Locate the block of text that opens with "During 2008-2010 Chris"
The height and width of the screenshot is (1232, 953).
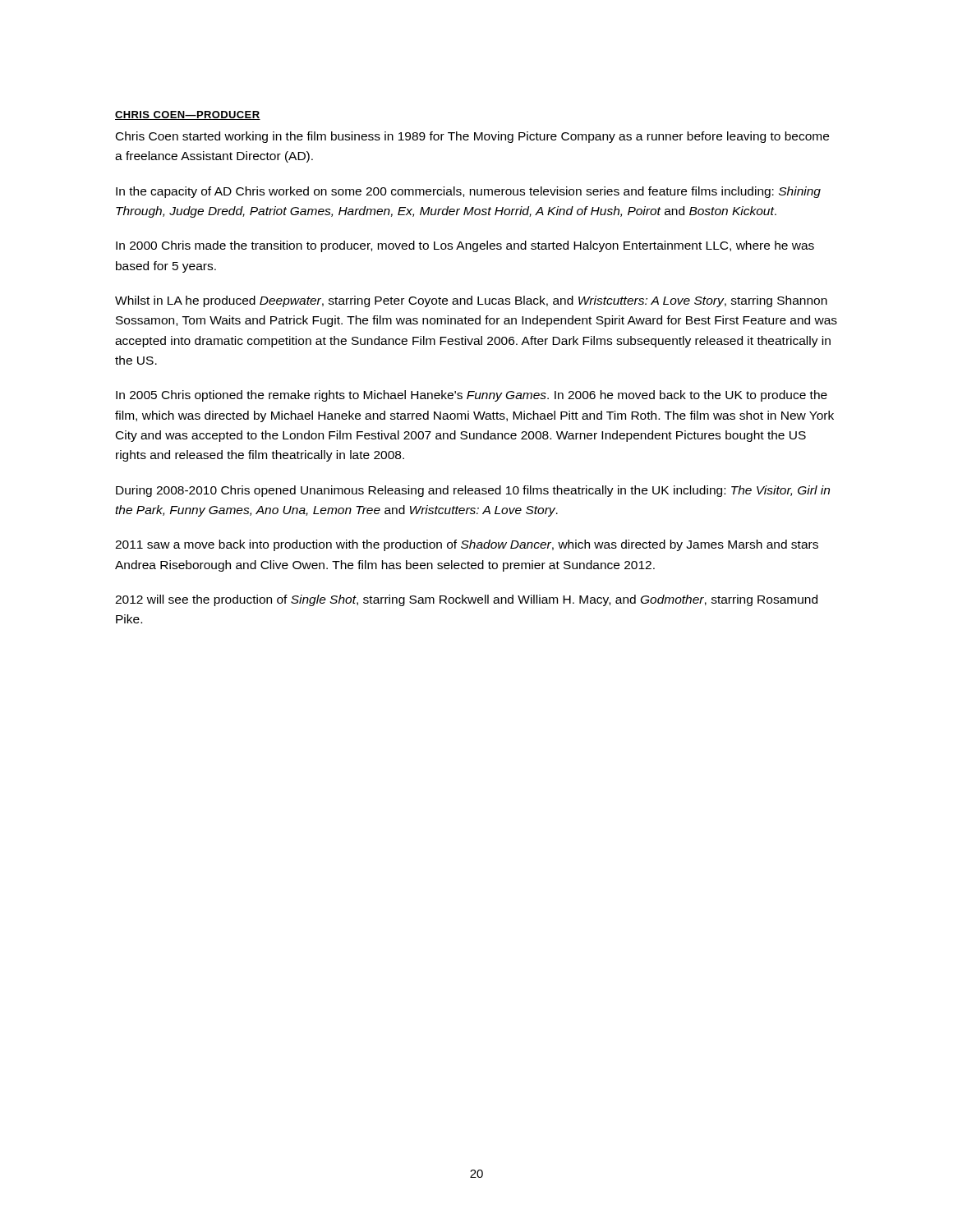point(473,500)
